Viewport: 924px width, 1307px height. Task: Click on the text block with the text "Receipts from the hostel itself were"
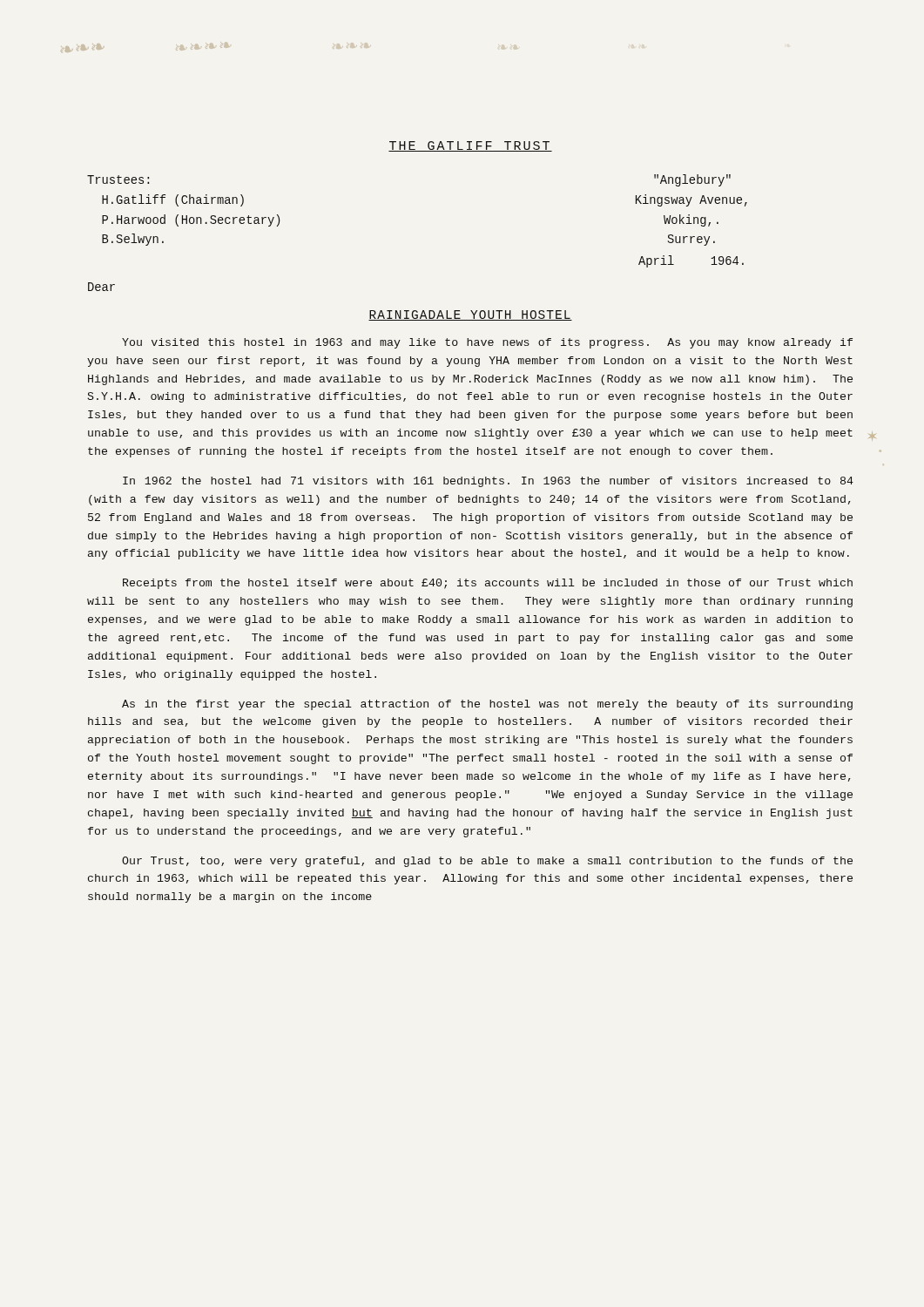(470, 629)
